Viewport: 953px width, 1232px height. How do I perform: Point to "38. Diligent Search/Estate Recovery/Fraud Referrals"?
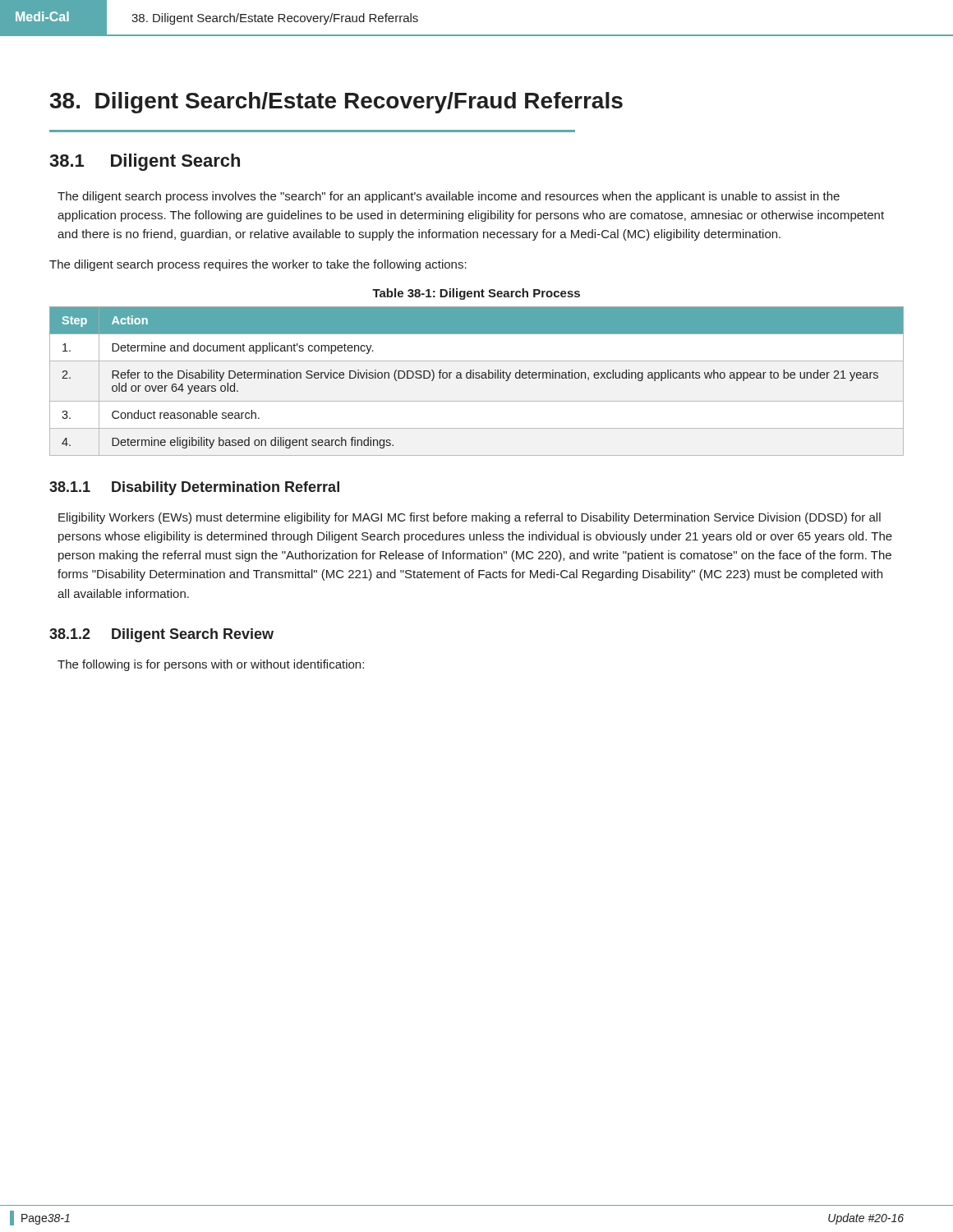tap(336, 101)
